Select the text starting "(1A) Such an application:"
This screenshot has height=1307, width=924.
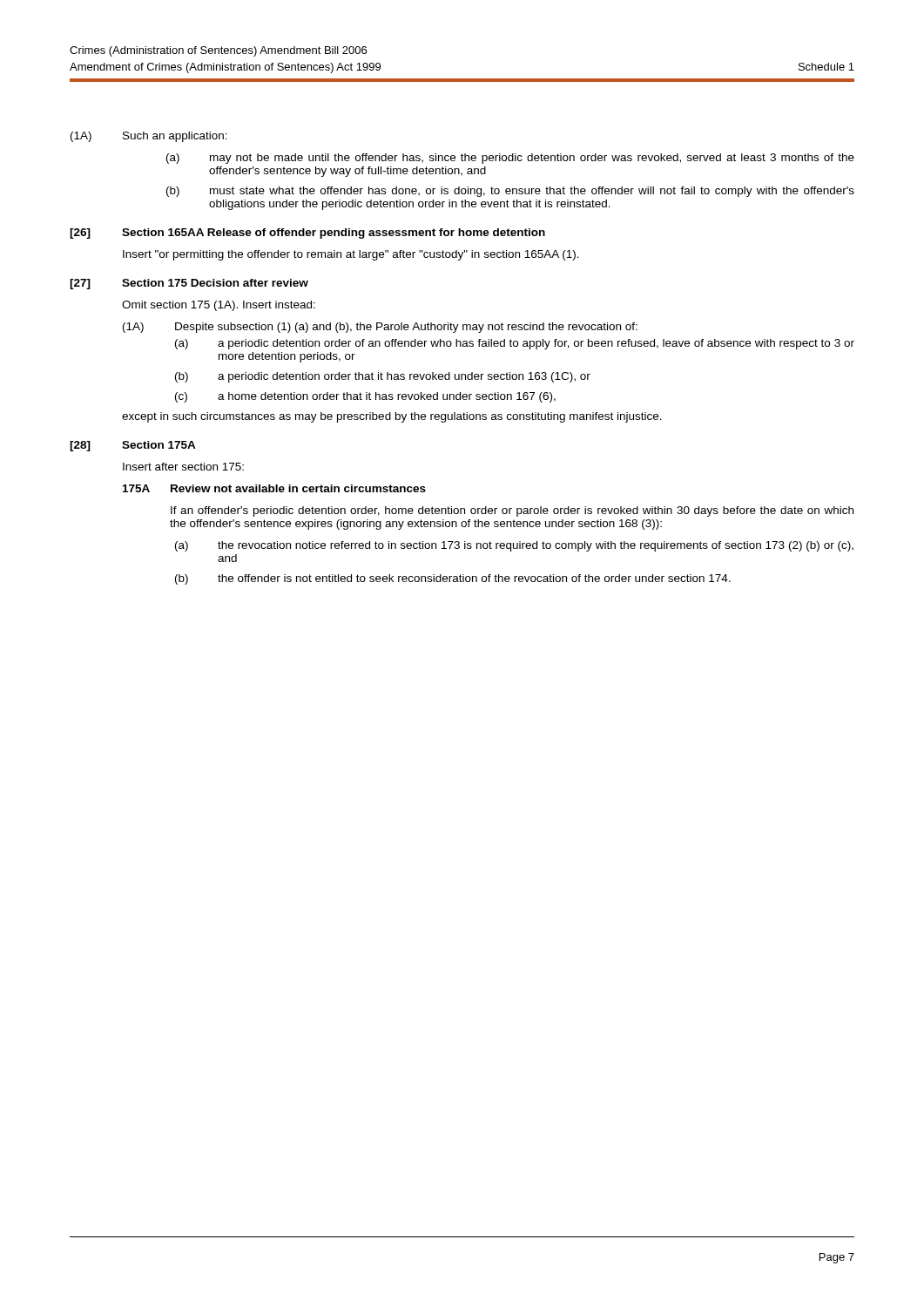pyautogui.click(x=149, y=137)
